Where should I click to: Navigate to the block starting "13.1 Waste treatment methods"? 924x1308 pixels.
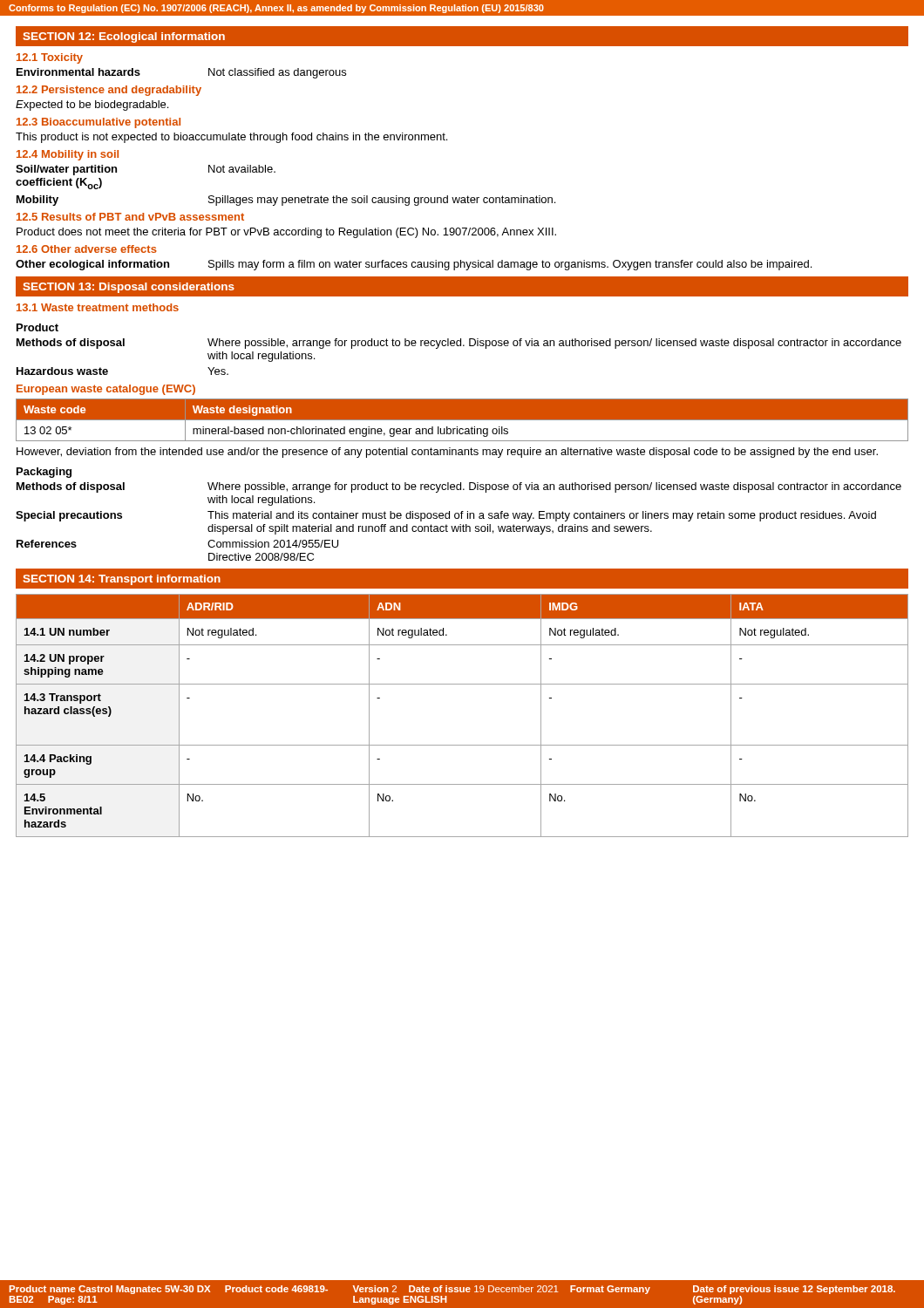(97, 307)
